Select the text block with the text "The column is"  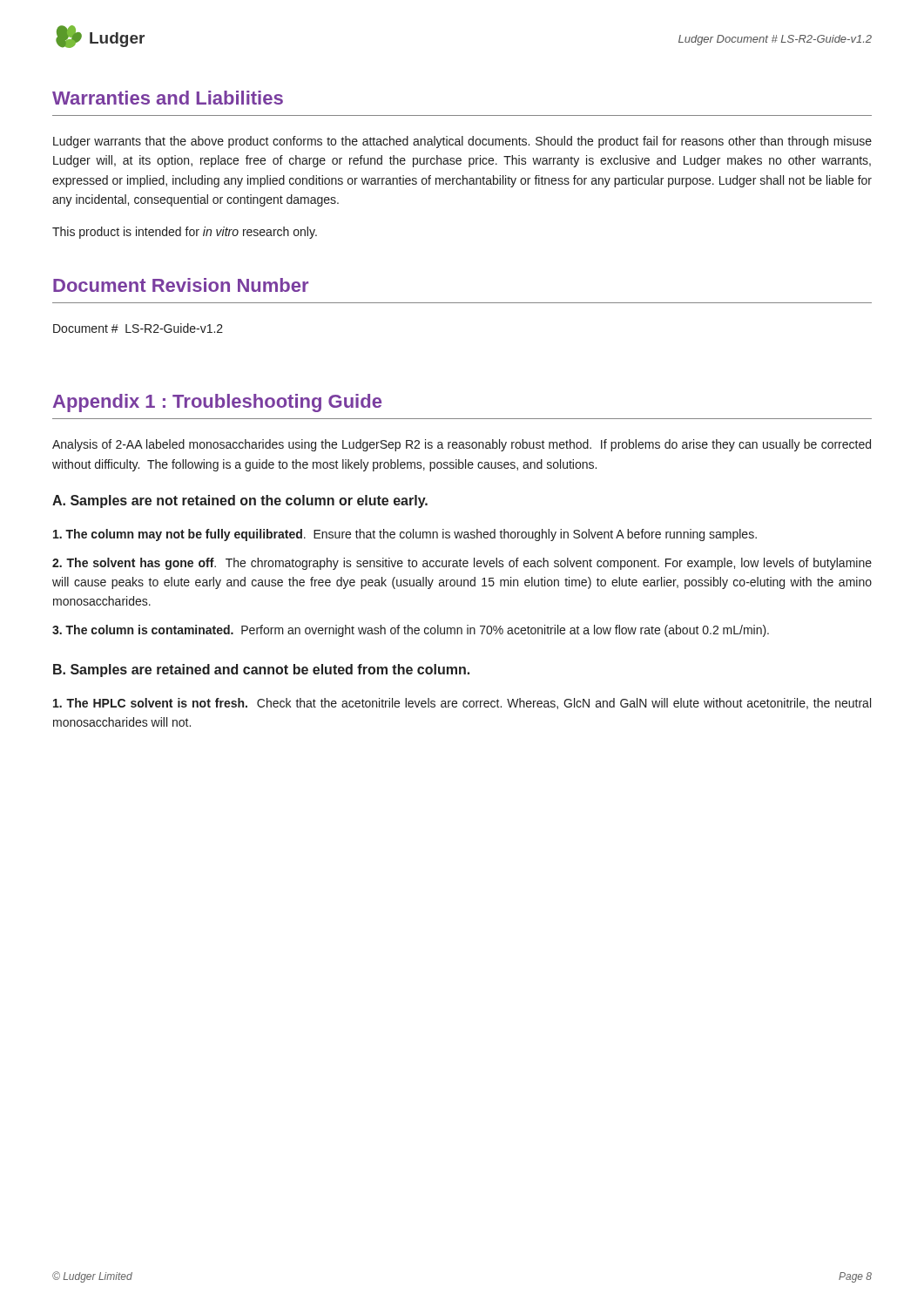click(x=411, y=630)
